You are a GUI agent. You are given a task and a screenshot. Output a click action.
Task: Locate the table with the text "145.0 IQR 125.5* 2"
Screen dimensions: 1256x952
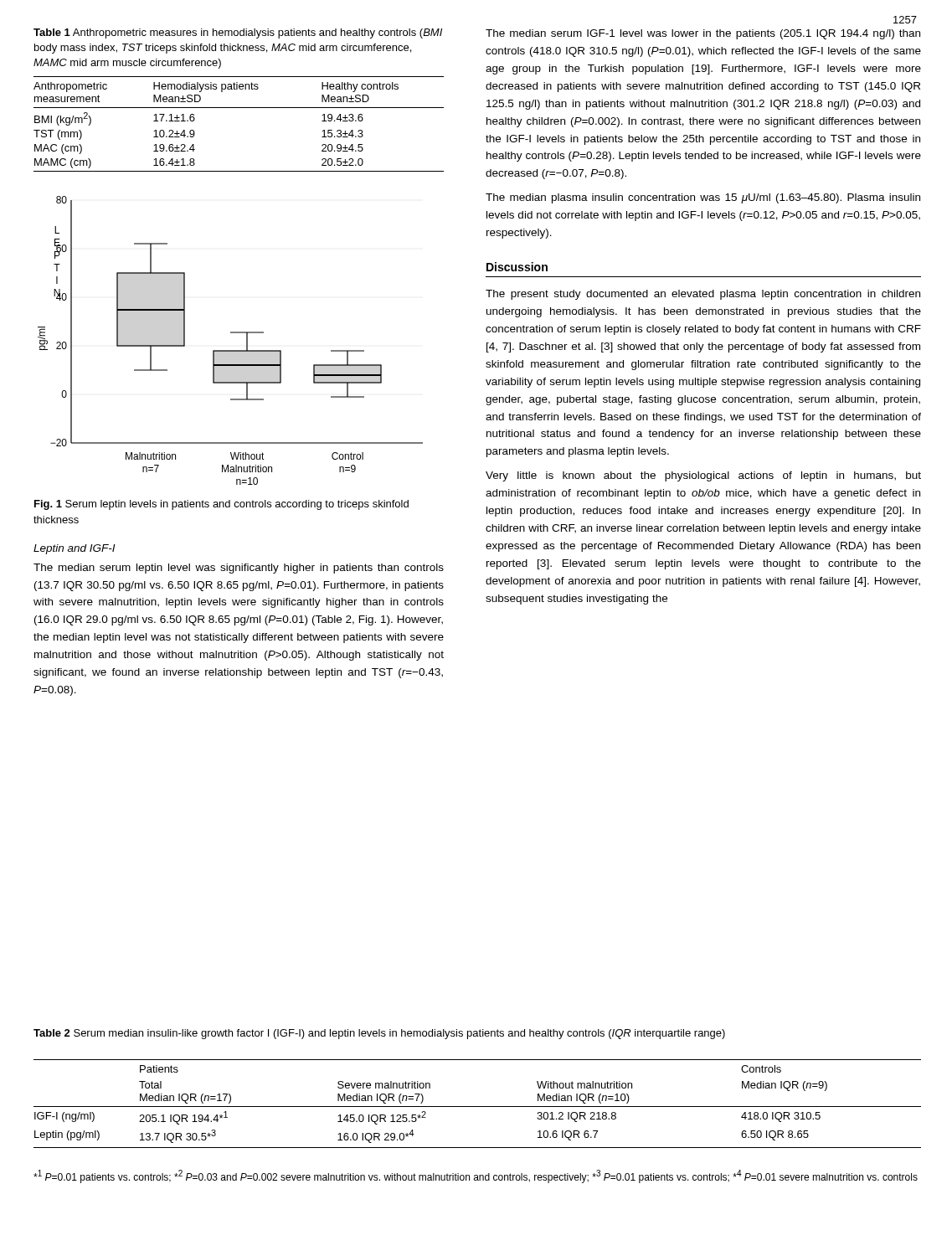477,1103
